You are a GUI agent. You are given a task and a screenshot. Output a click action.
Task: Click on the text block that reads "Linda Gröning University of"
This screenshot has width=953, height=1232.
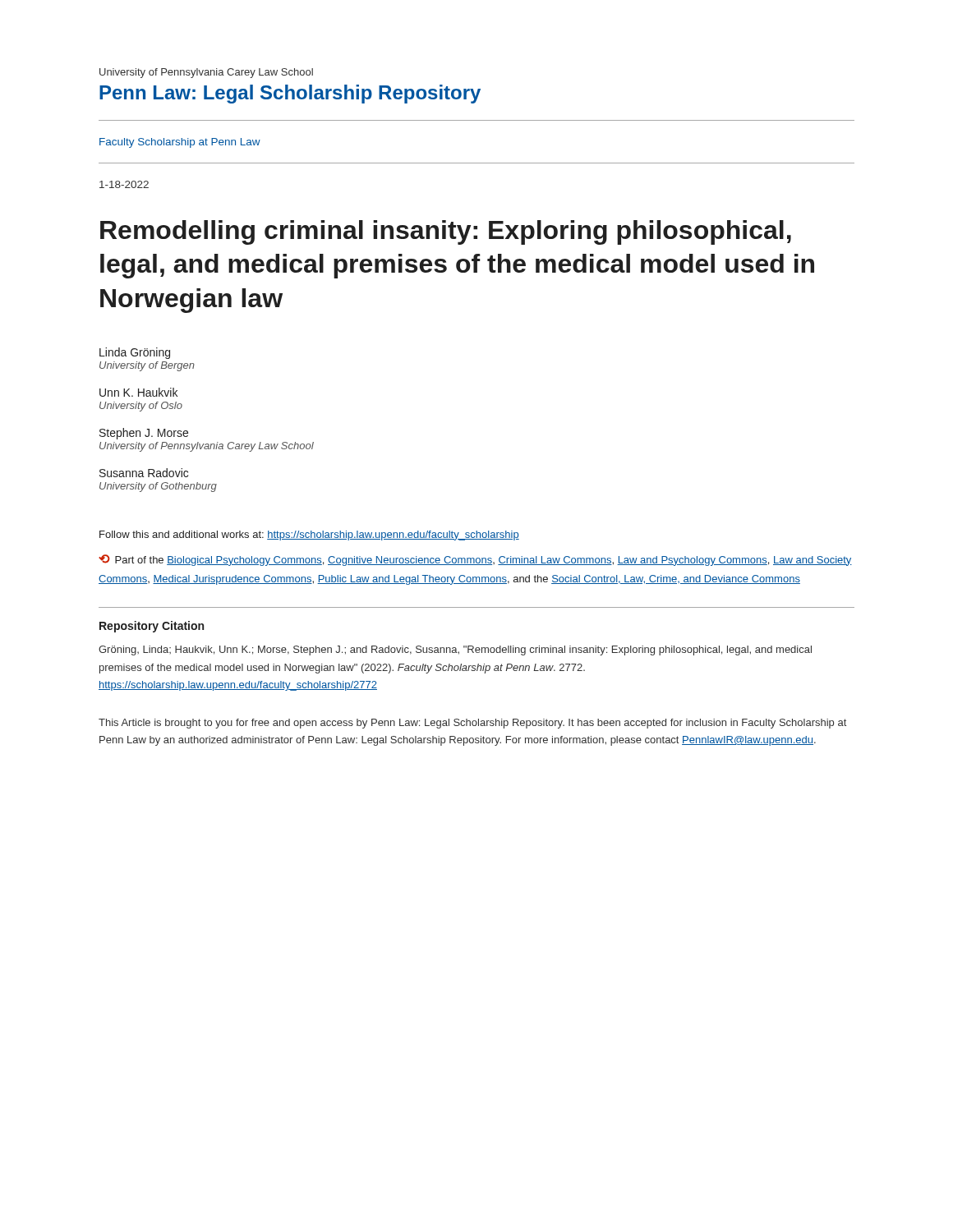coord(135,353)
